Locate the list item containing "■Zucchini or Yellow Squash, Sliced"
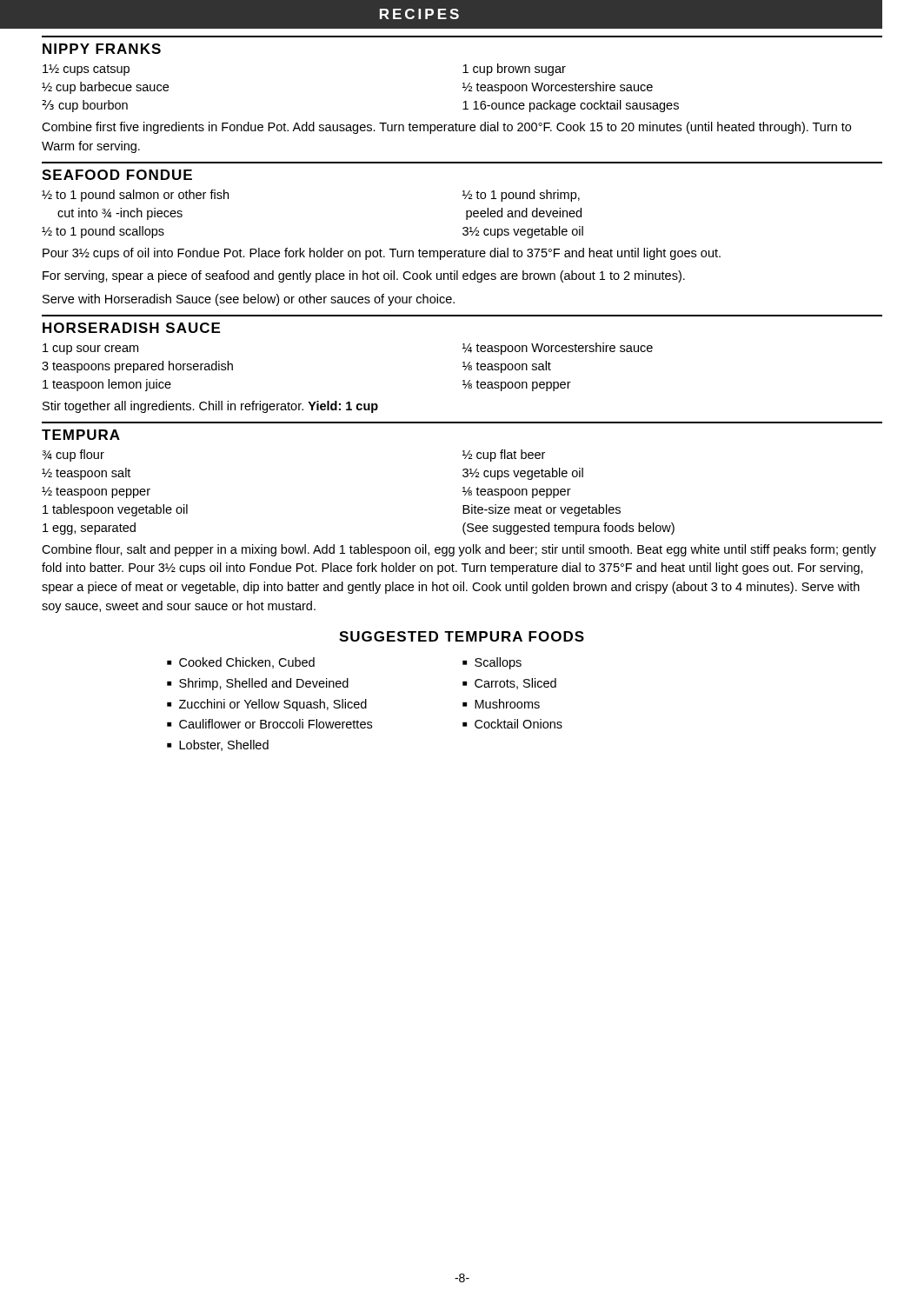Image resolution: width=924 pixels, height=1304 pixels. 267,705
